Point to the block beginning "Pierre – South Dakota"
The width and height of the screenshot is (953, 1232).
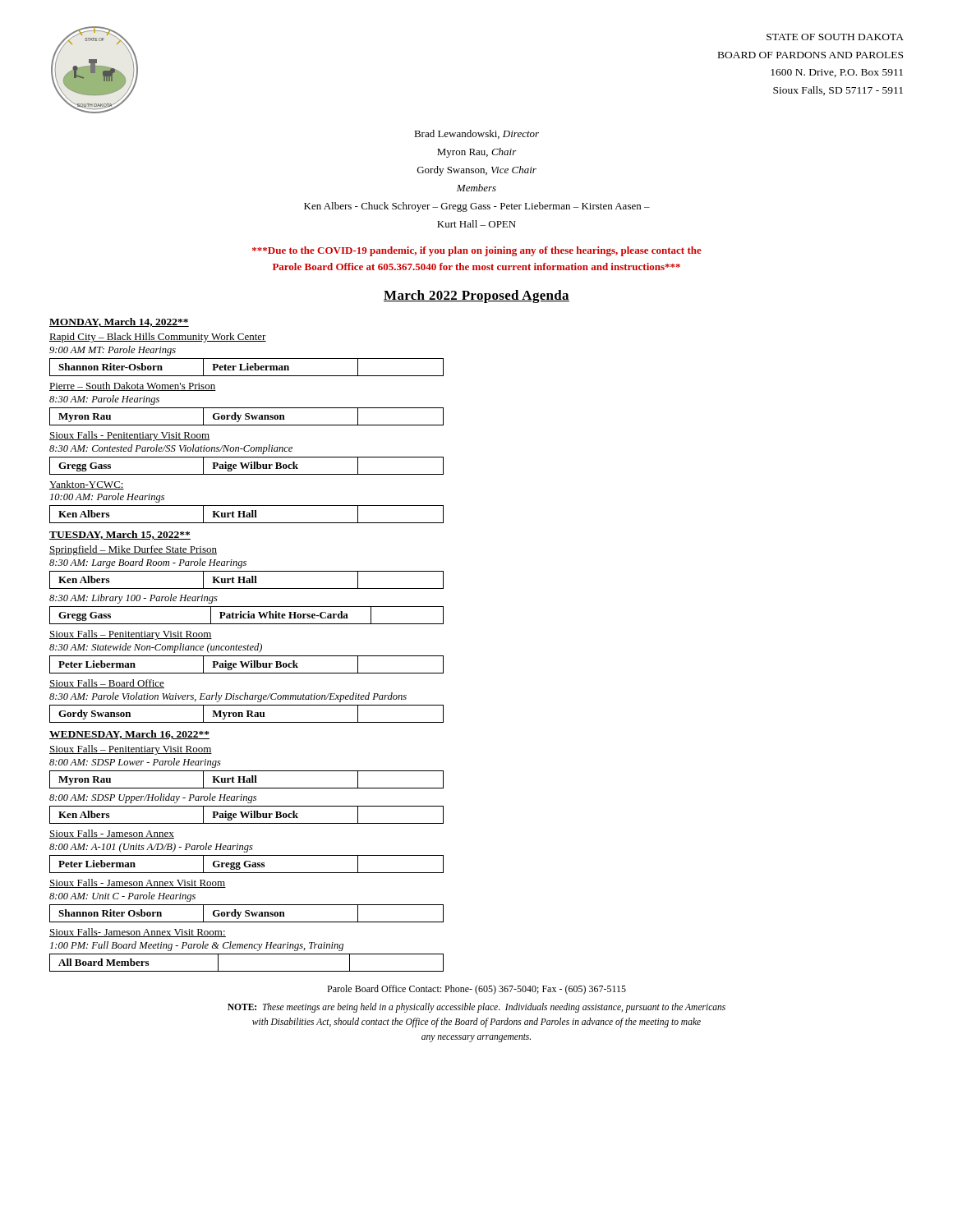[x=132, y=386]
